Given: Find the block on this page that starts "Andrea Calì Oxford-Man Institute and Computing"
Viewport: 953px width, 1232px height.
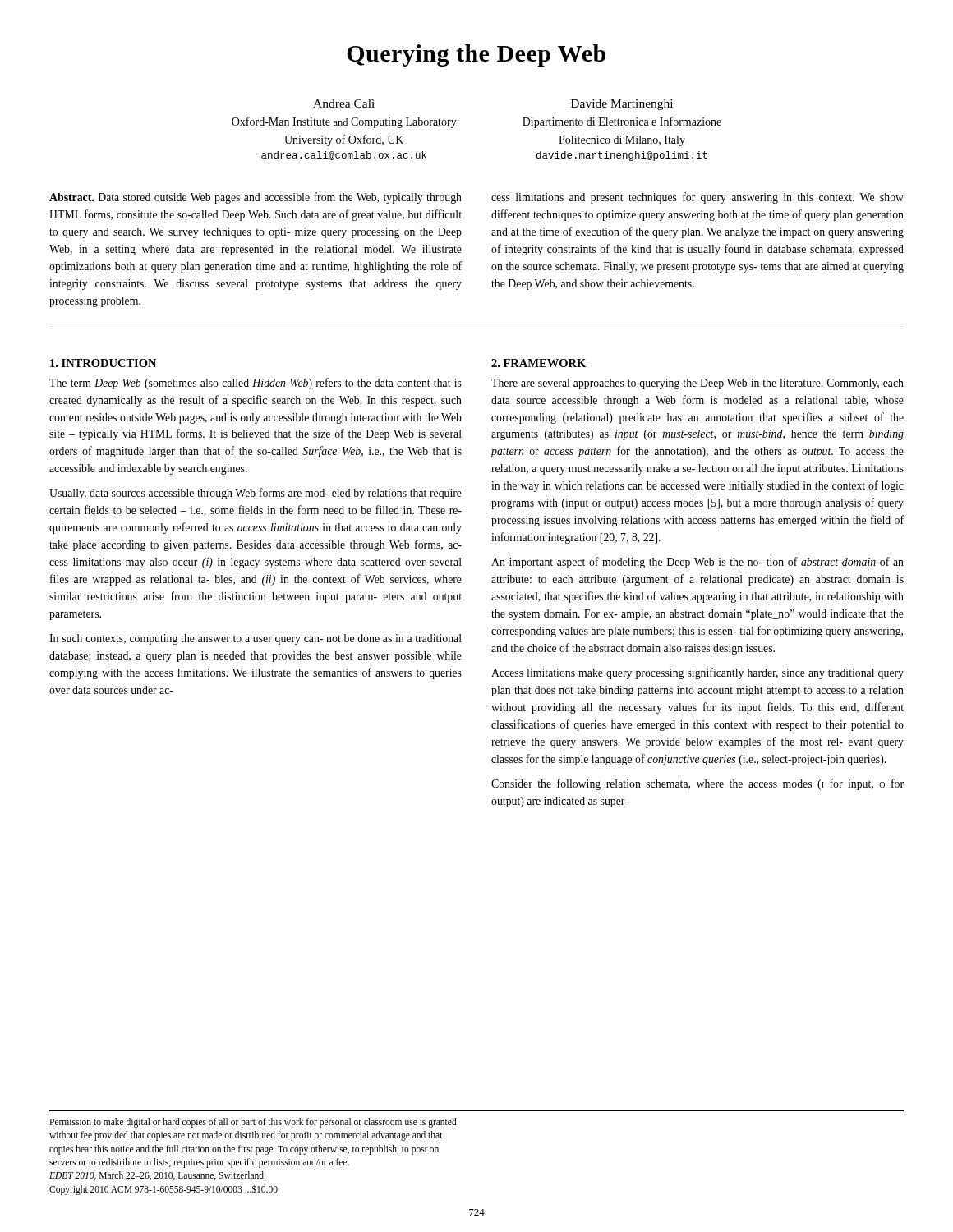Looking at the screenshot, I should (344, 129).
